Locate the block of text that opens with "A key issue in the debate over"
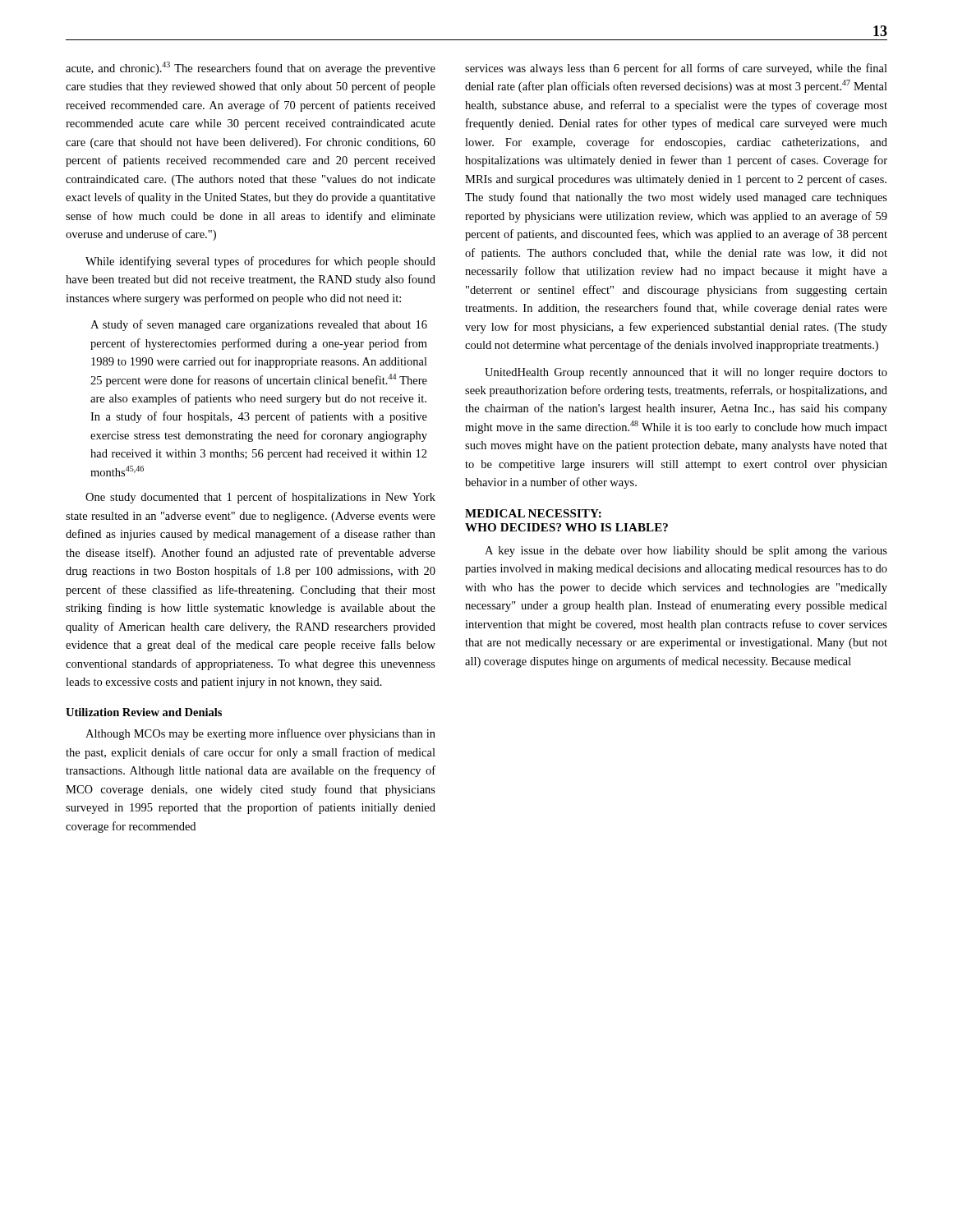This screenshot has height=1232, width=953. (676, 605)
